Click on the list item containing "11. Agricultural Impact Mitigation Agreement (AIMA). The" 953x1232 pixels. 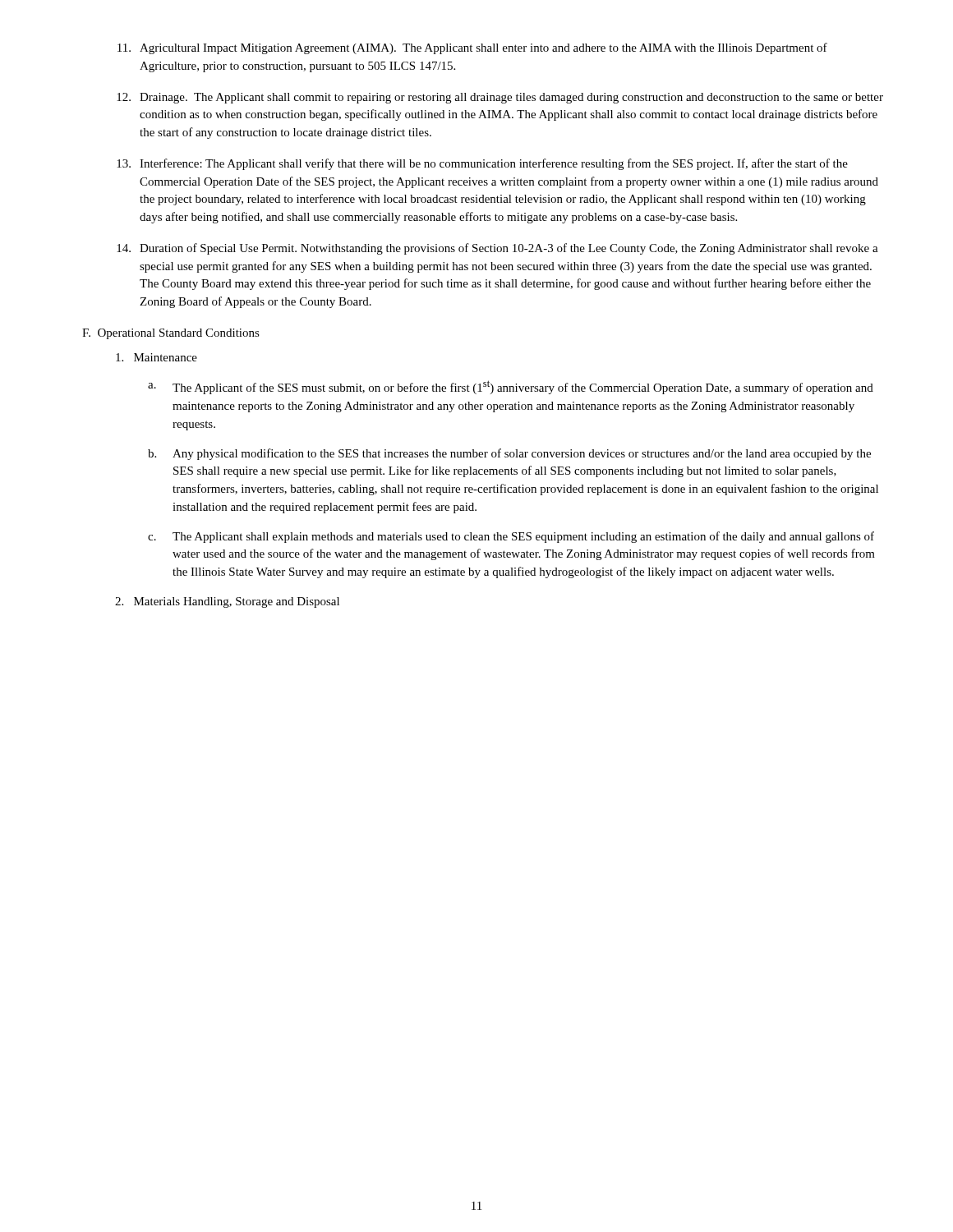point(485,57)
